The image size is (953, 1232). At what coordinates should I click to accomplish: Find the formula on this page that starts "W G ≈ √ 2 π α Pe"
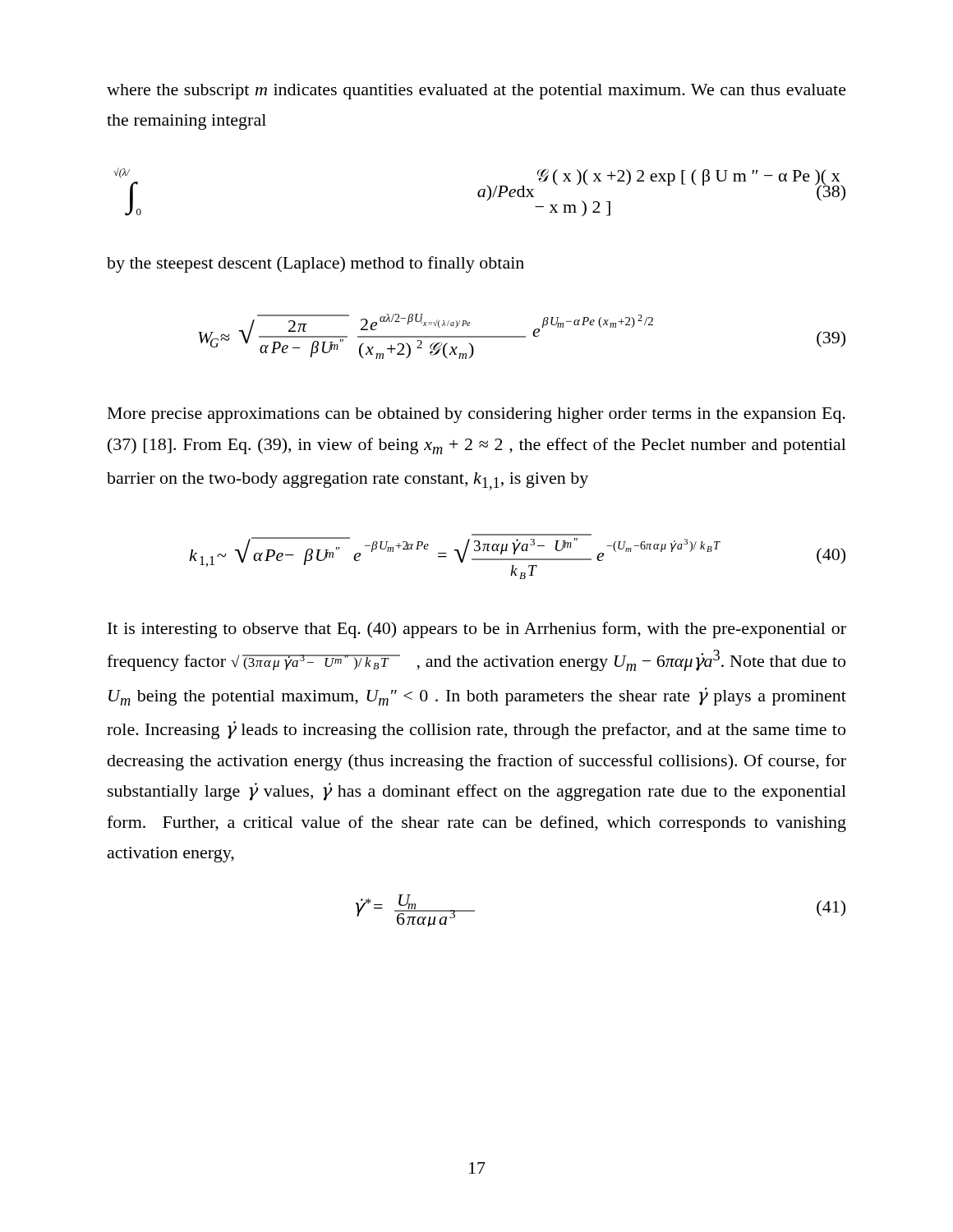[522, 338]
